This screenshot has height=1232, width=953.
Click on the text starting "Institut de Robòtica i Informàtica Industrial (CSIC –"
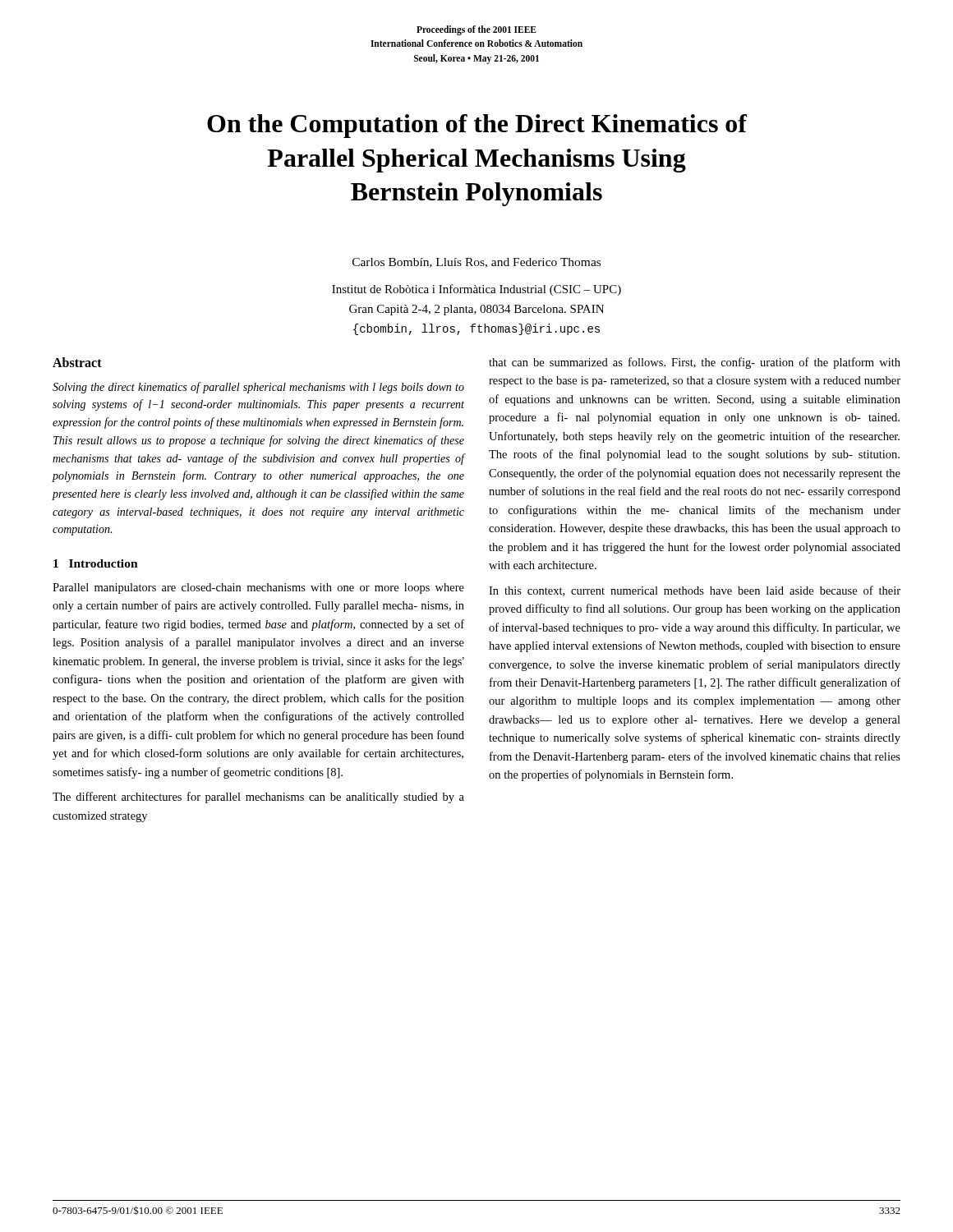(x=476, y=309)
